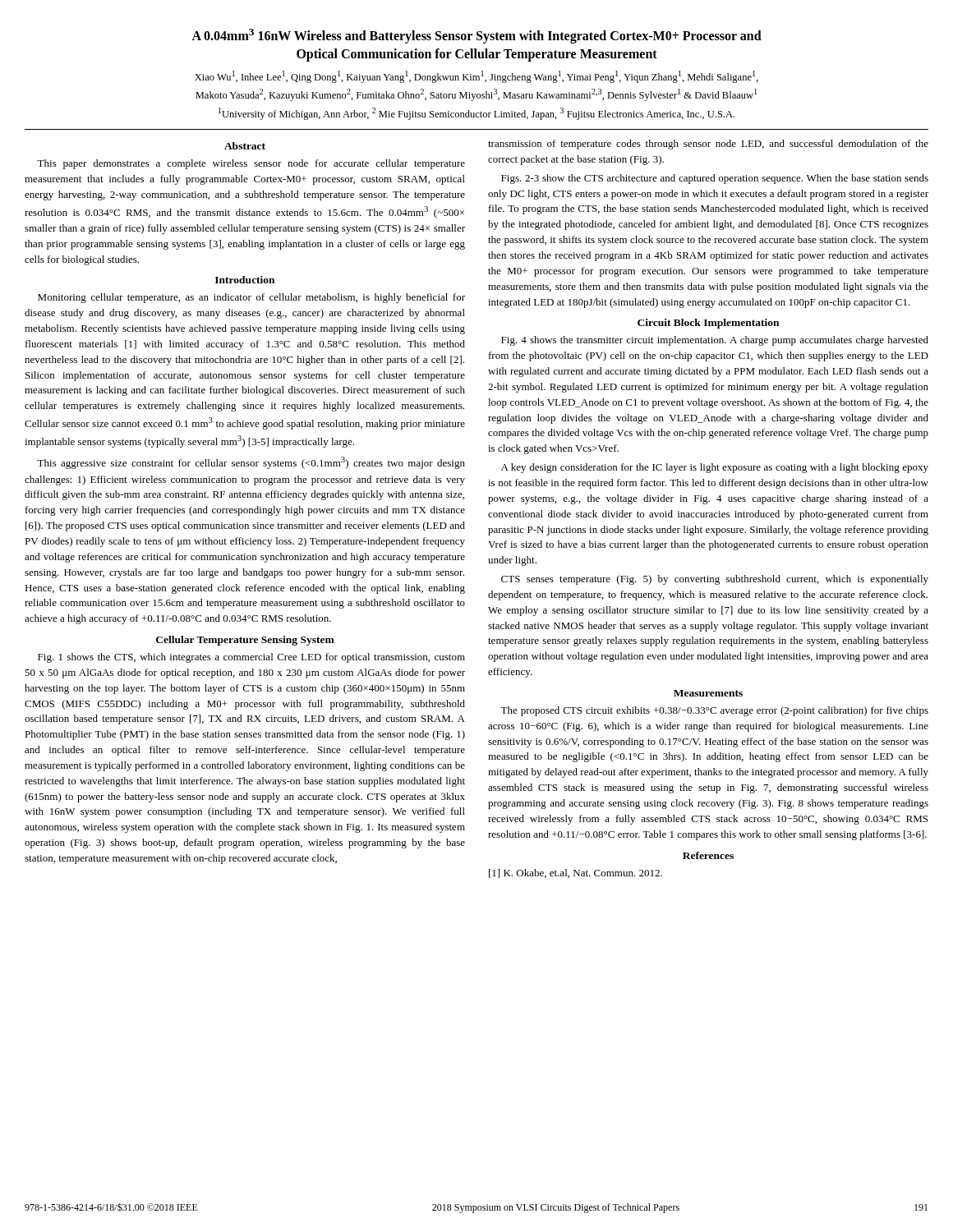Point to the block beginning "Fig. 4 shows the"
Screen dimensions: 1232x953
(708, 394)
